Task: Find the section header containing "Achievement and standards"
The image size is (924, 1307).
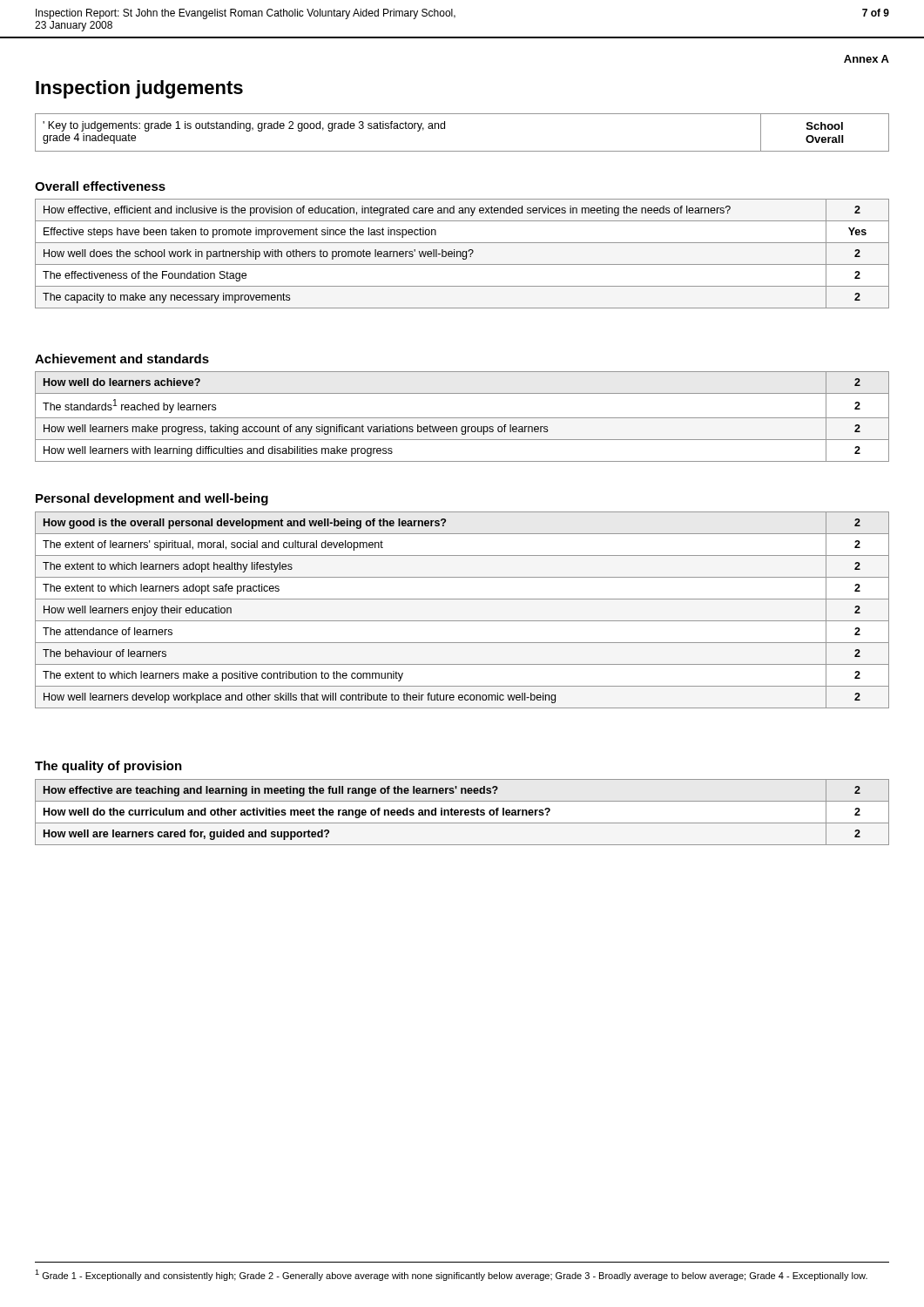Action: click(x=122, y=359)
